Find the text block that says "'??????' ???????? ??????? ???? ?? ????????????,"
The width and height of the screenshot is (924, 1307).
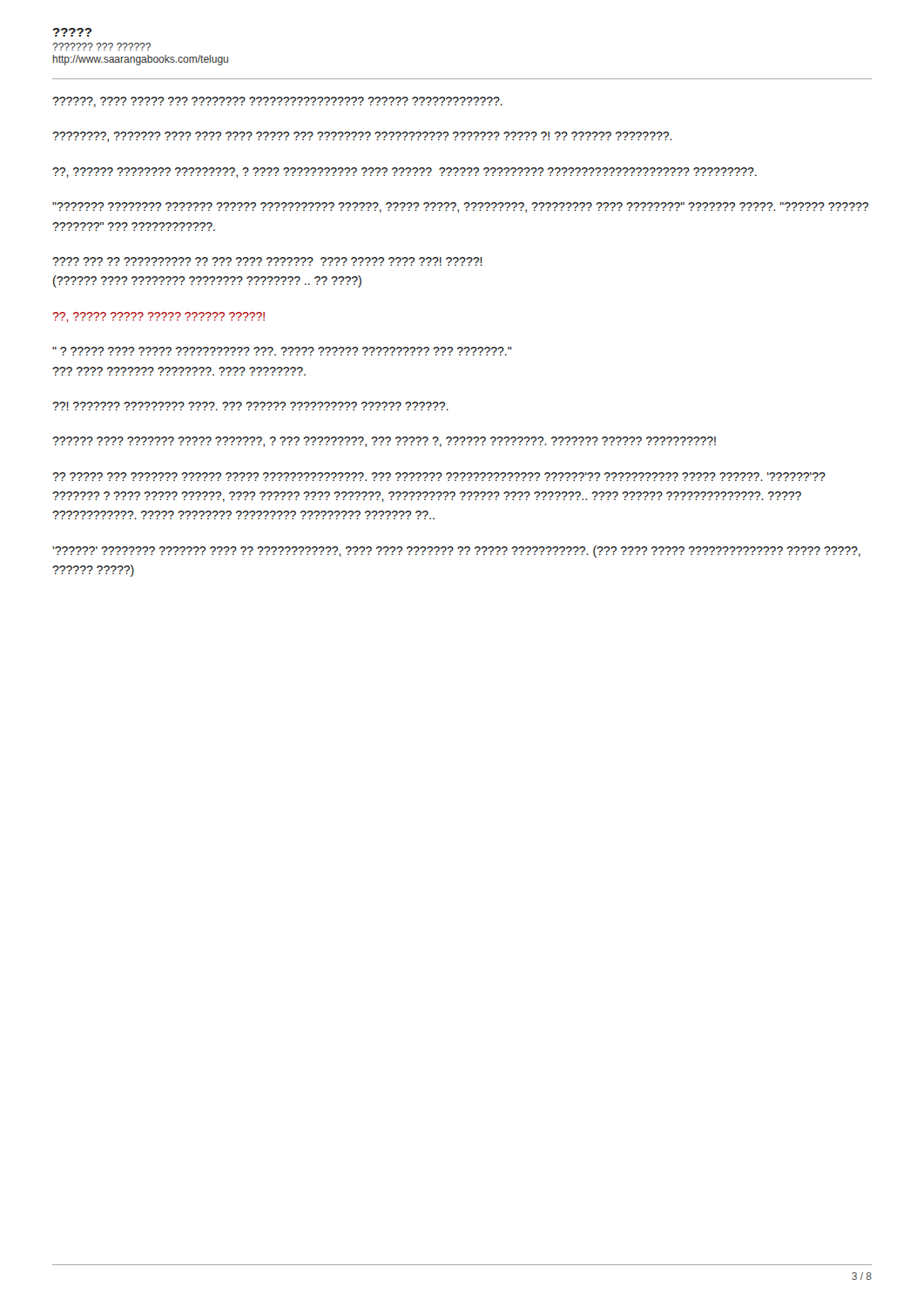(457, 560)
